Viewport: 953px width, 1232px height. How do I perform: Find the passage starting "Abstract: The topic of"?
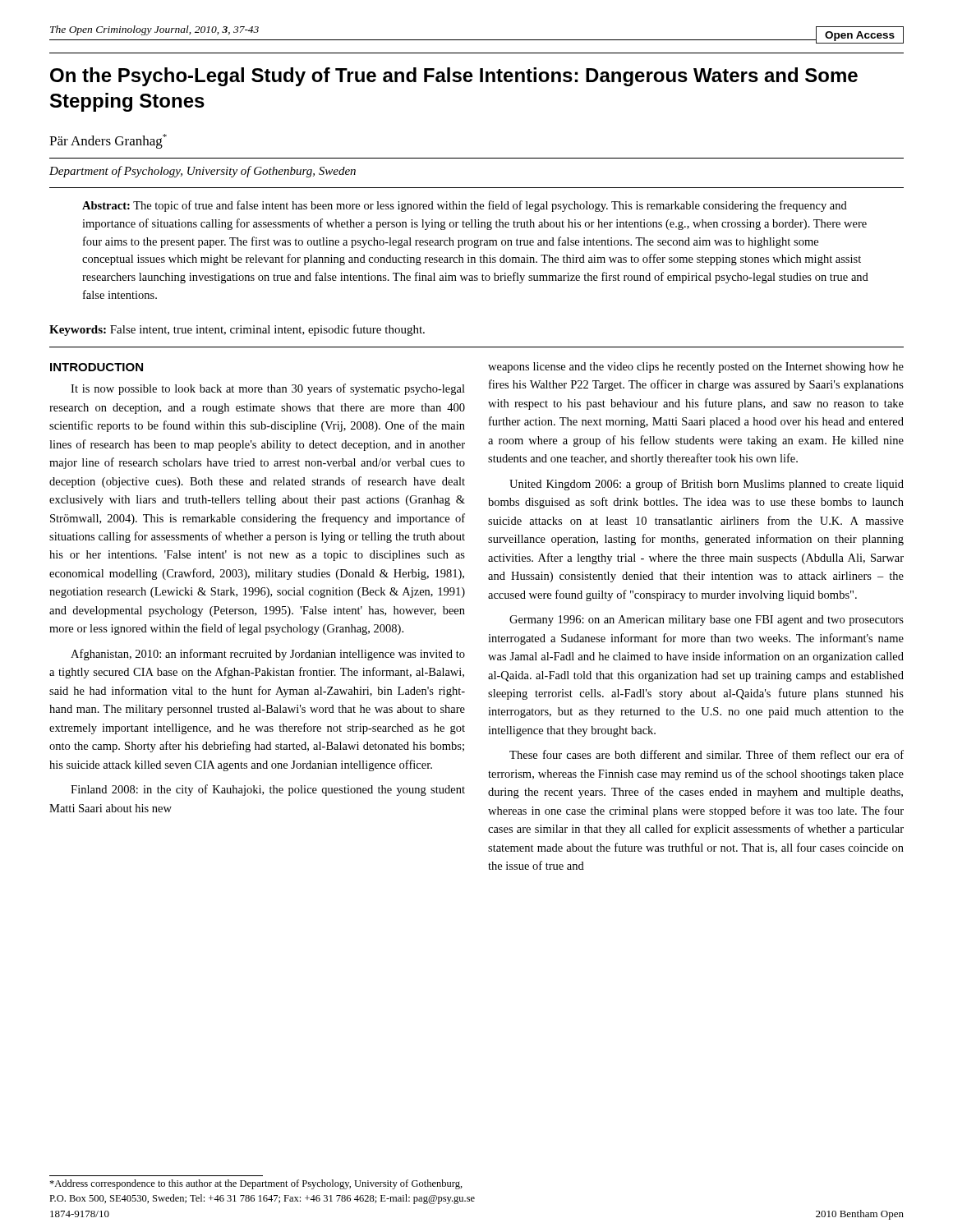pos(476,251)
